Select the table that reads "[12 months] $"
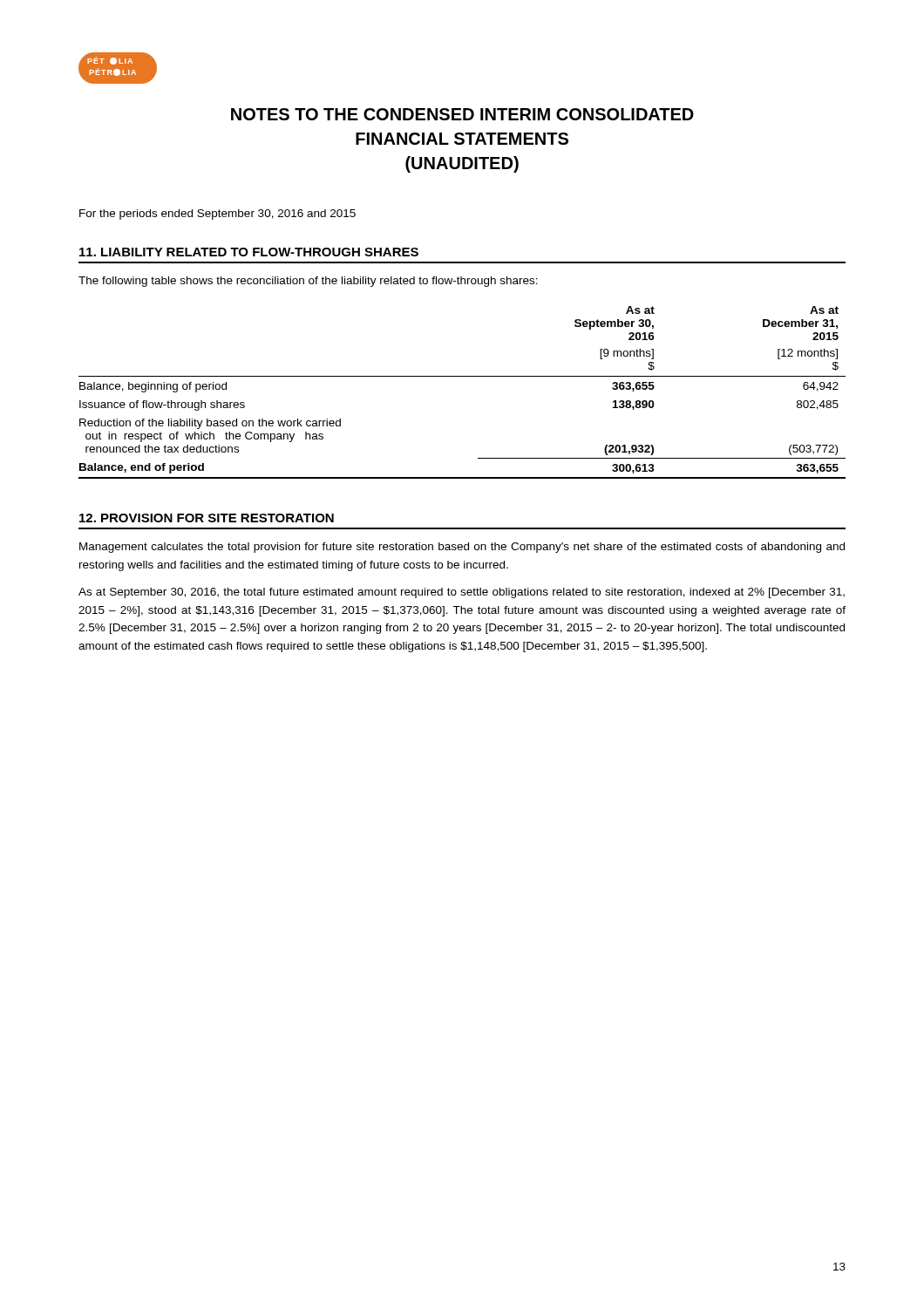This screenshot has height=1308, width=924. (x=462, y=390)
